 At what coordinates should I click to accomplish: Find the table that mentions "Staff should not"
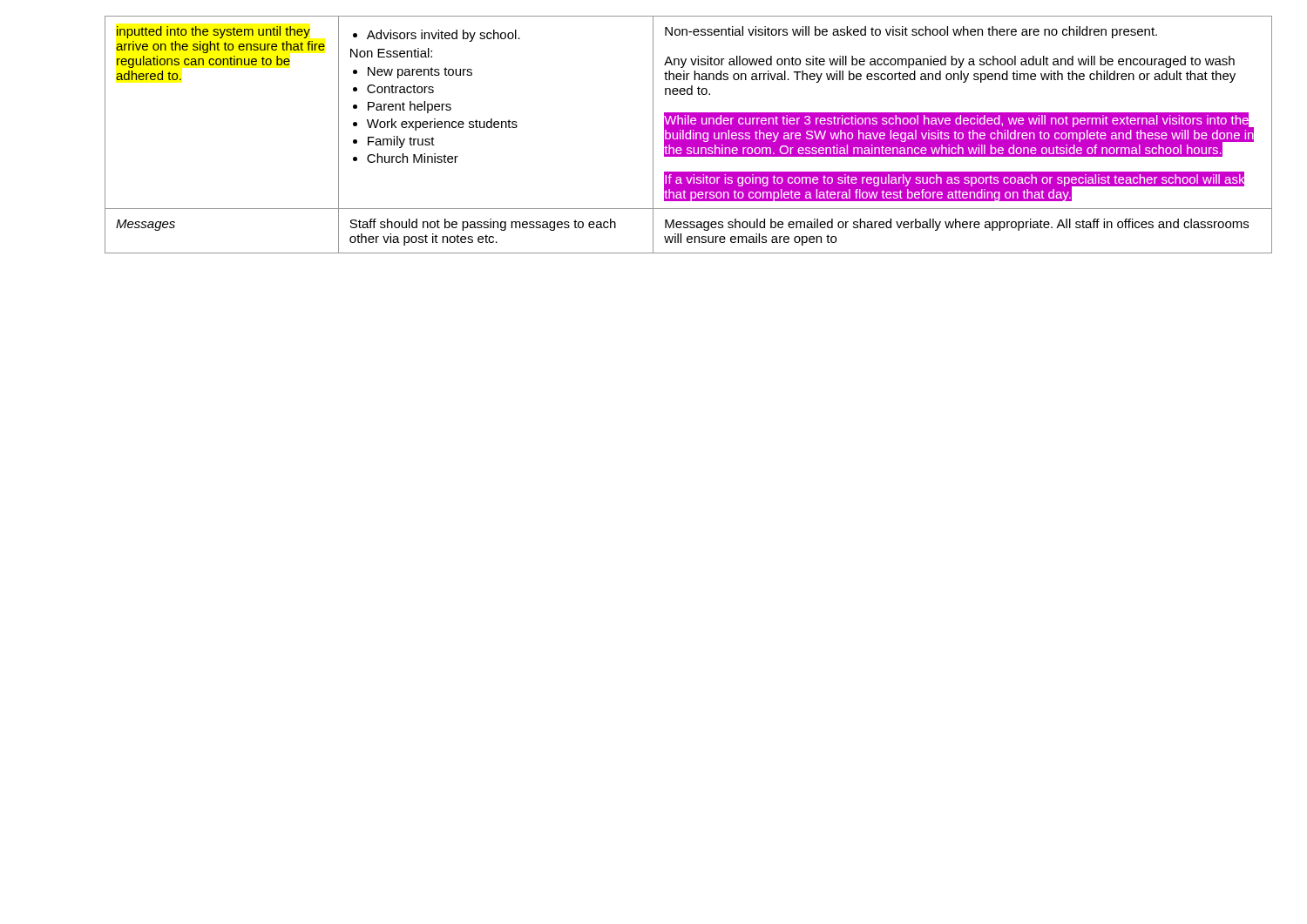click(x=688, y=135)
